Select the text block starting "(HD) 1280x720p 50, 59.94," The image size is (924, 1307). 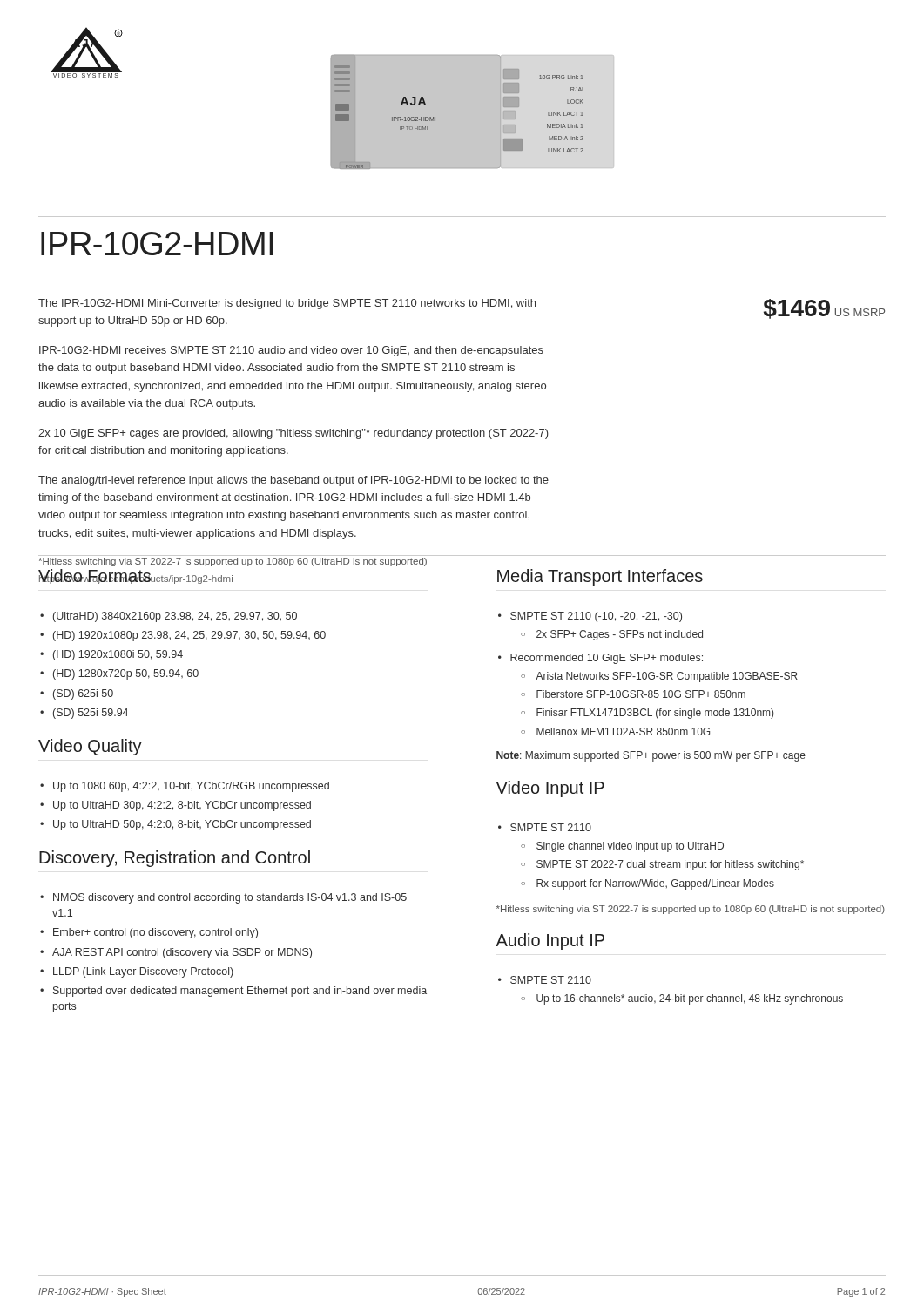(x=126, y=674)
